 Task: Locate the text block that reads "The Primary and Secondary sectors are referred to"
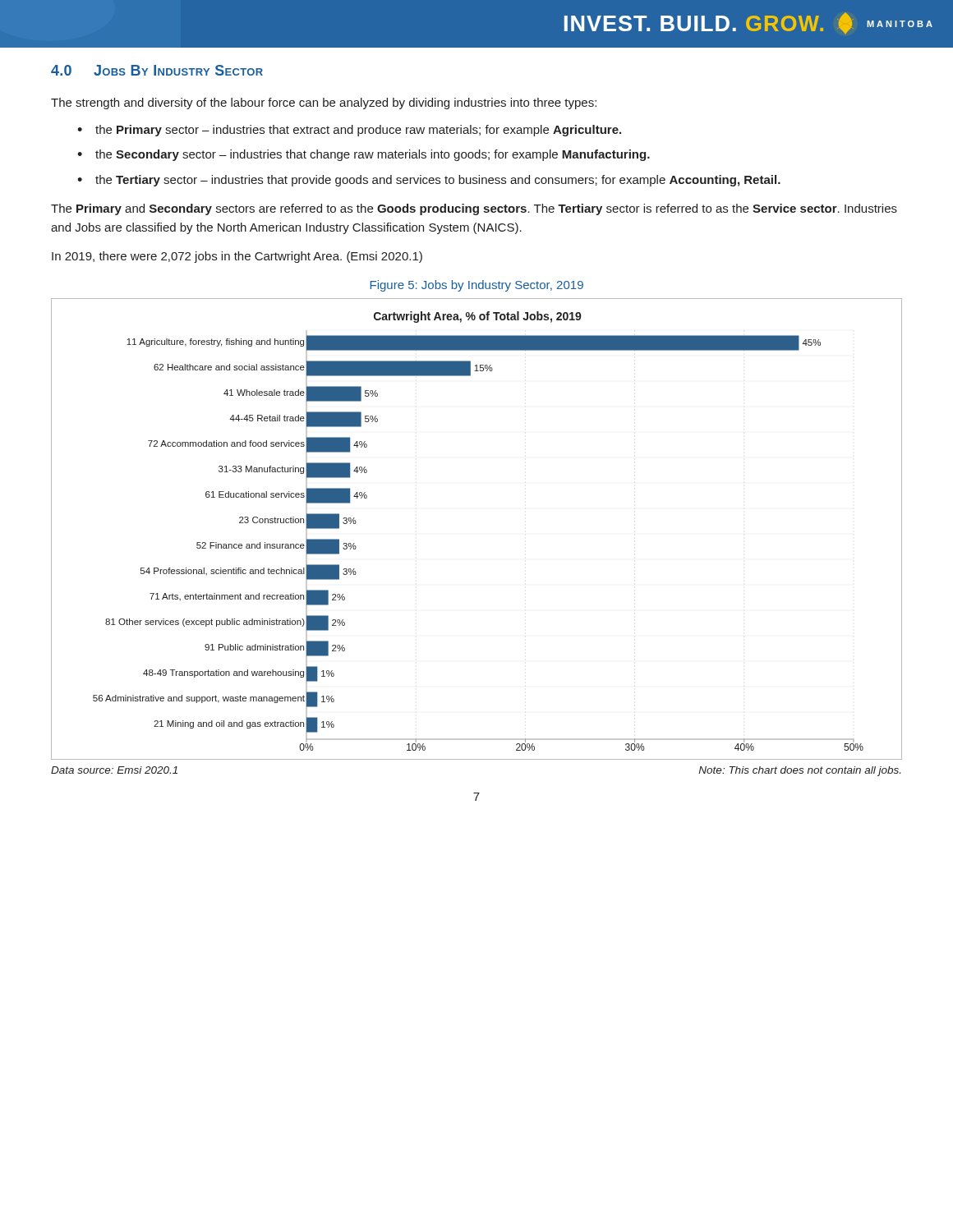[474, 218]
